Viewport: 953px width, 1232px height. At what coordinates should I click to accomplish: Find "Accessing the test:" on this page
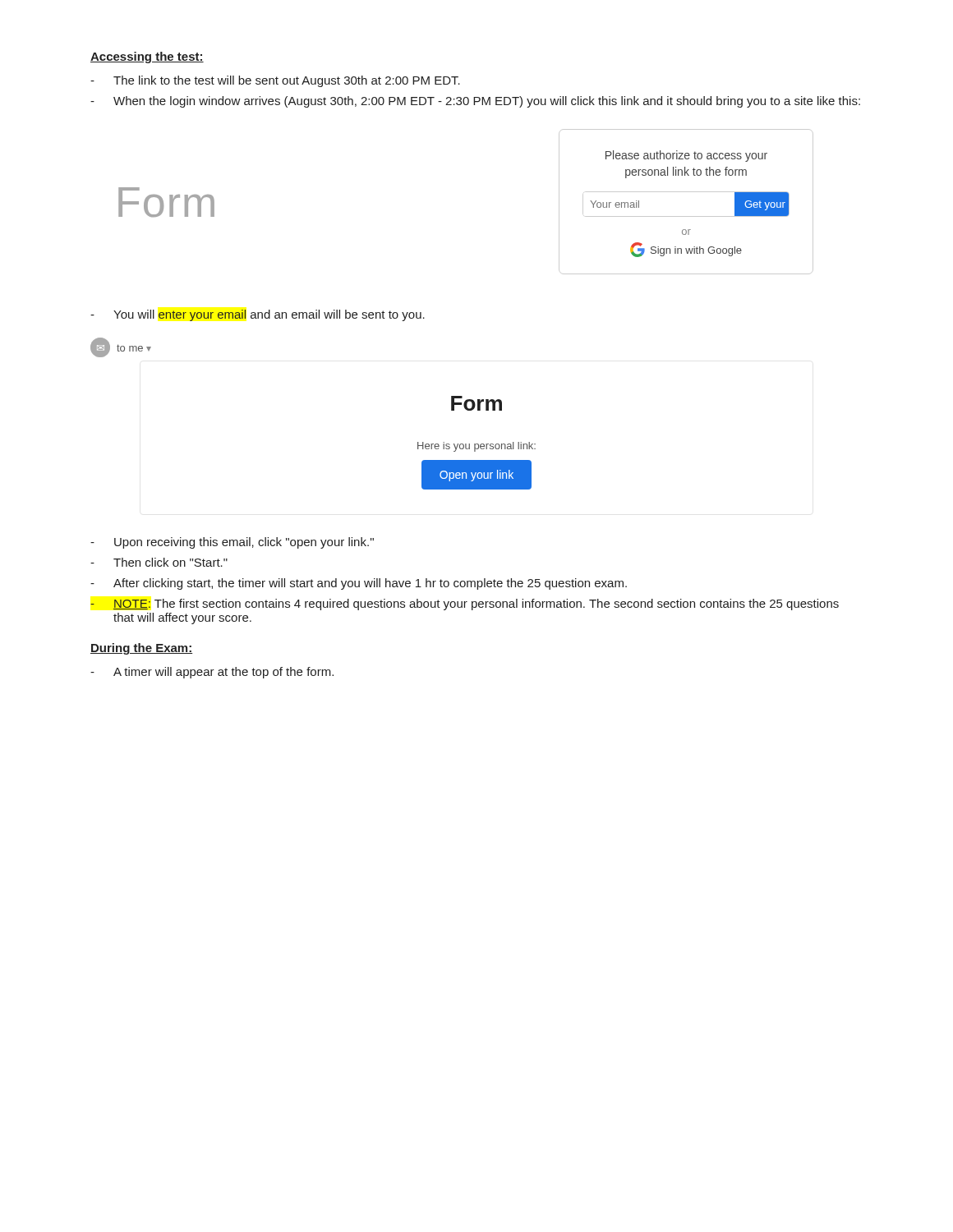(x=147, y=56)
